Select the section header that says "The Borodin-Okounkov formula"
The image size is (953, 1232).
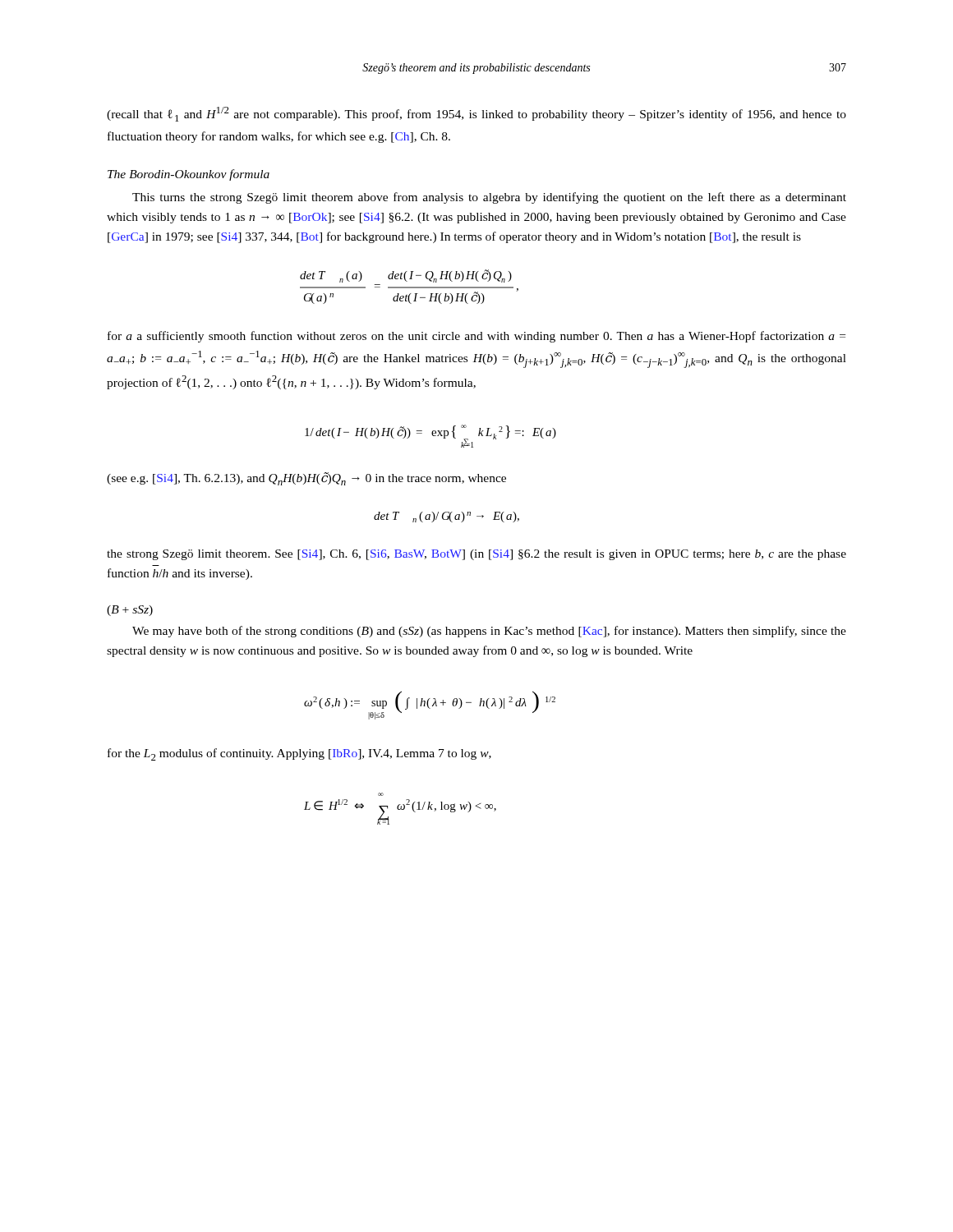tap(189, 175)
